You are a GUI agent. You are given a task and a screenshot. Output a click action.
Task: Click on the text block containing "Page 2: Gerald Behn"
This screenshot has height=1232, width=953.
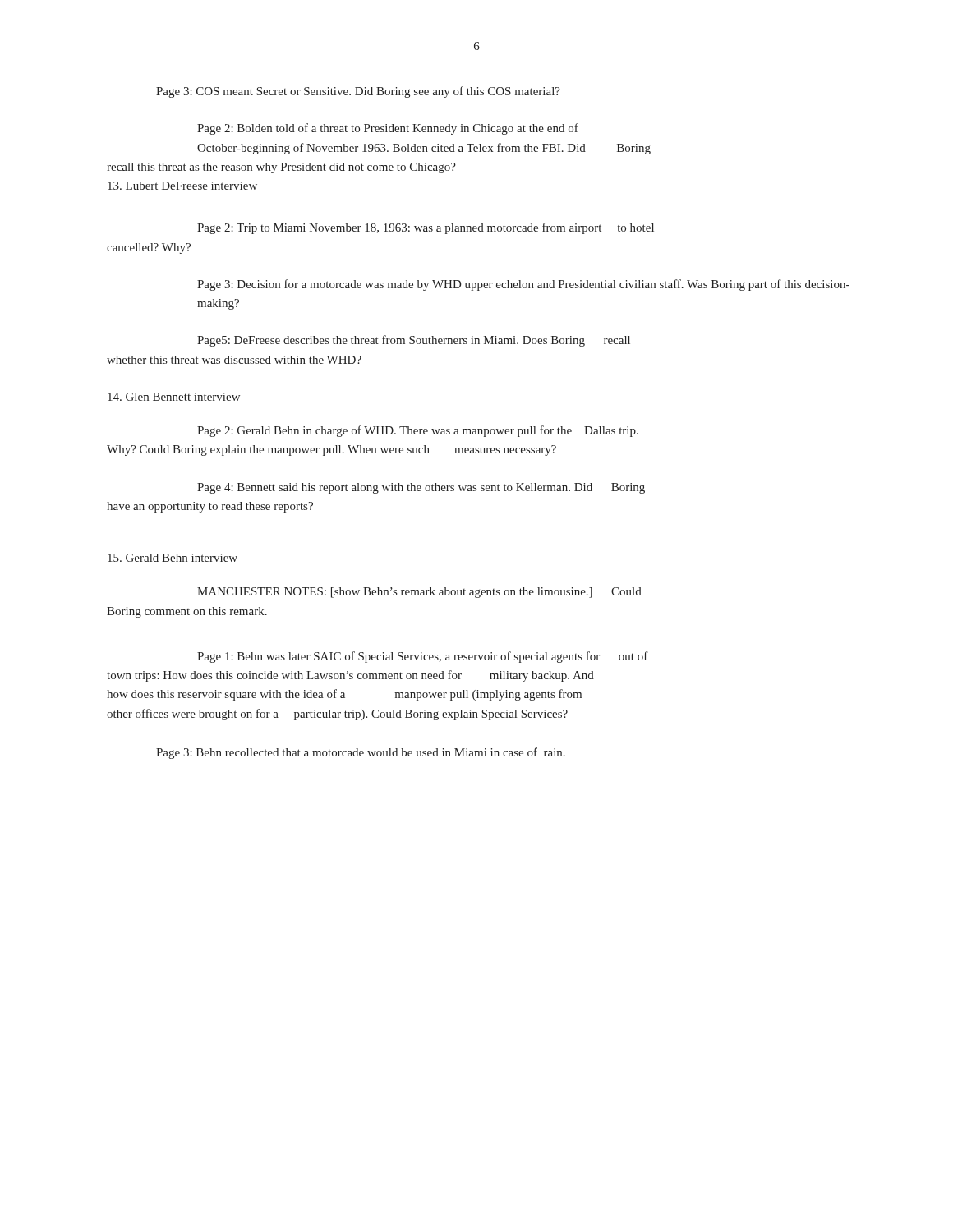[489, 440]
